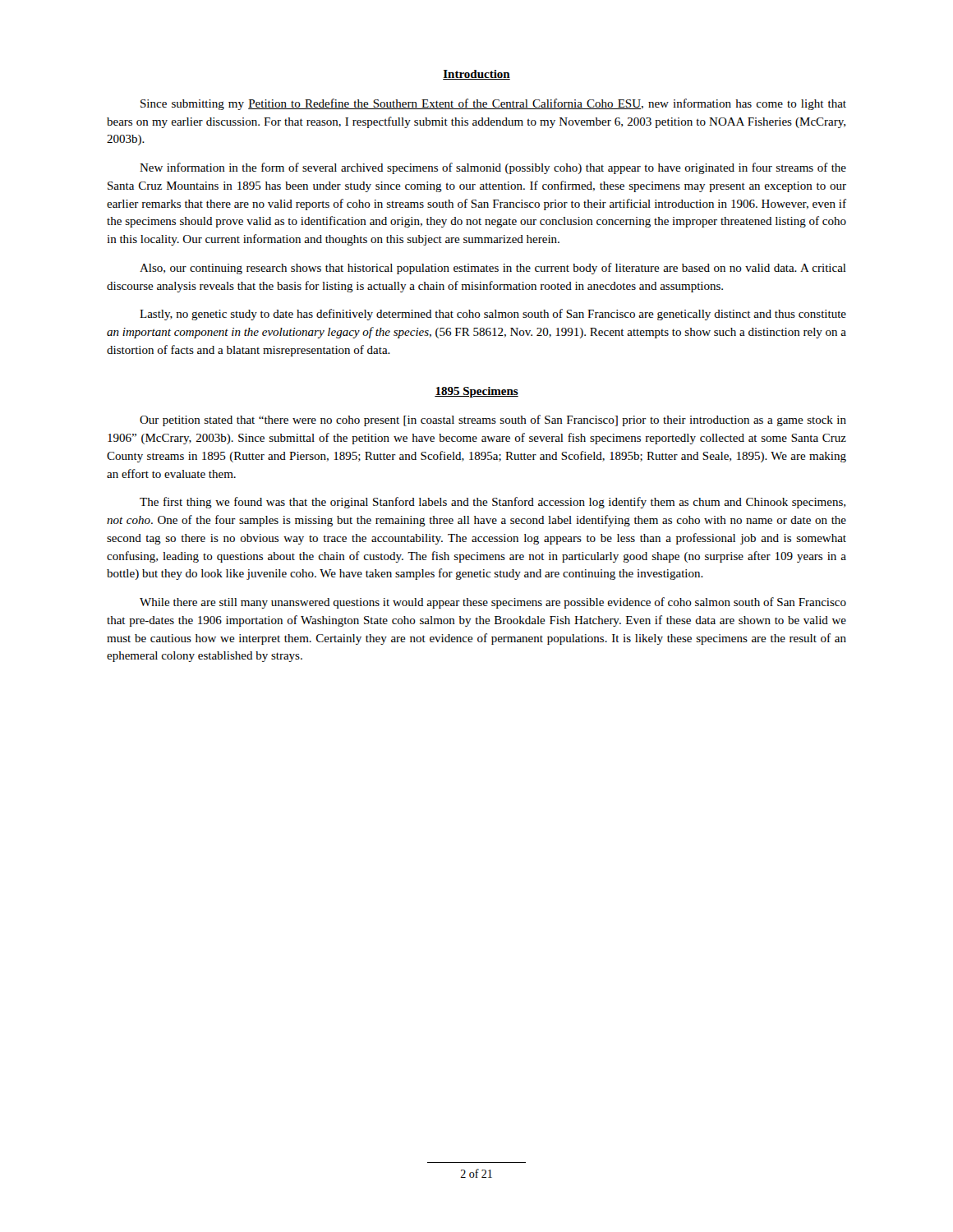Click the passage that begins "Since submitting my Petition to"
This screenshot has width=953, height=1232.
[476, 121]
